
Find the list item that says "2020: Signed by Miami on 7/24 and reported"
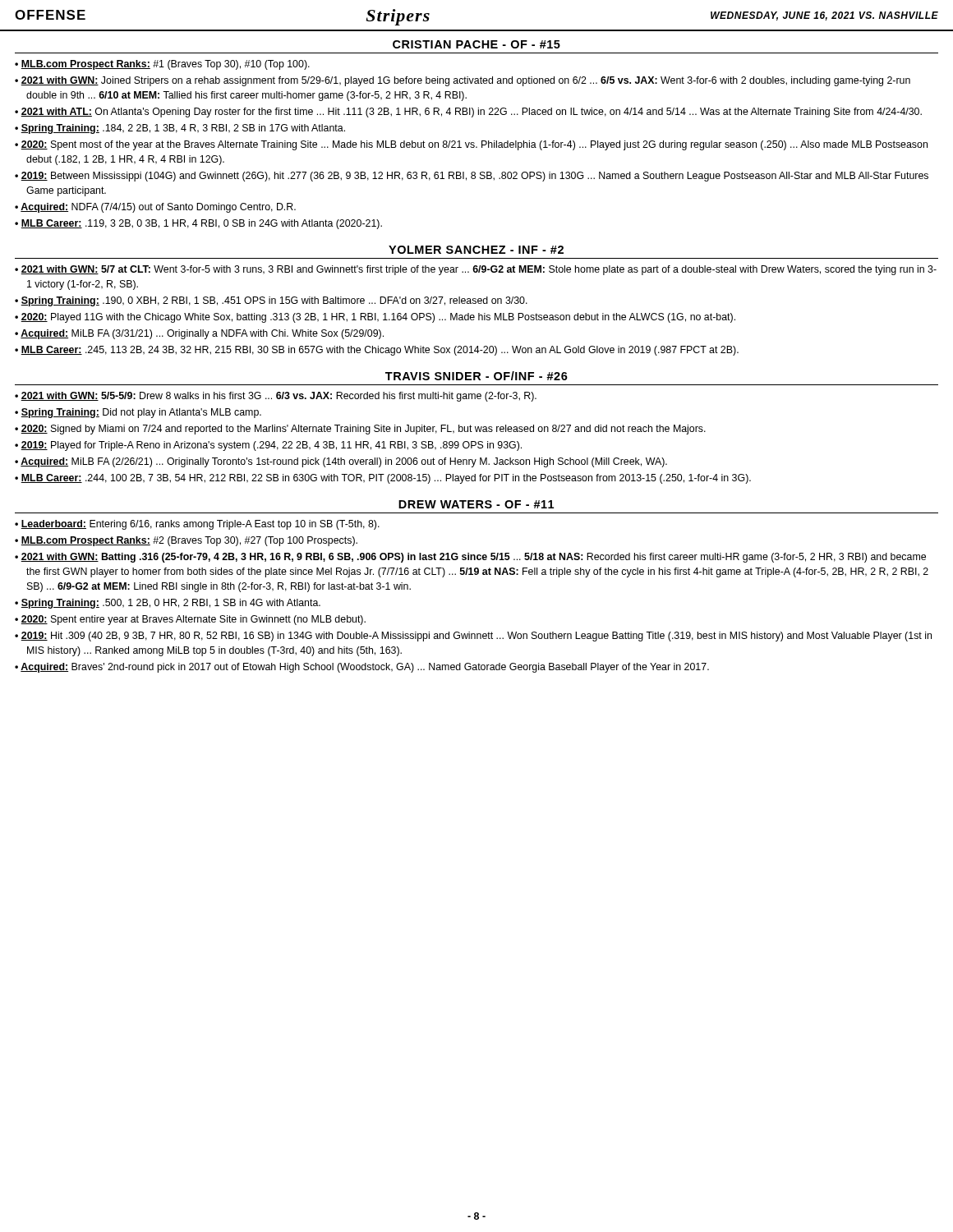tap(364, 428)
